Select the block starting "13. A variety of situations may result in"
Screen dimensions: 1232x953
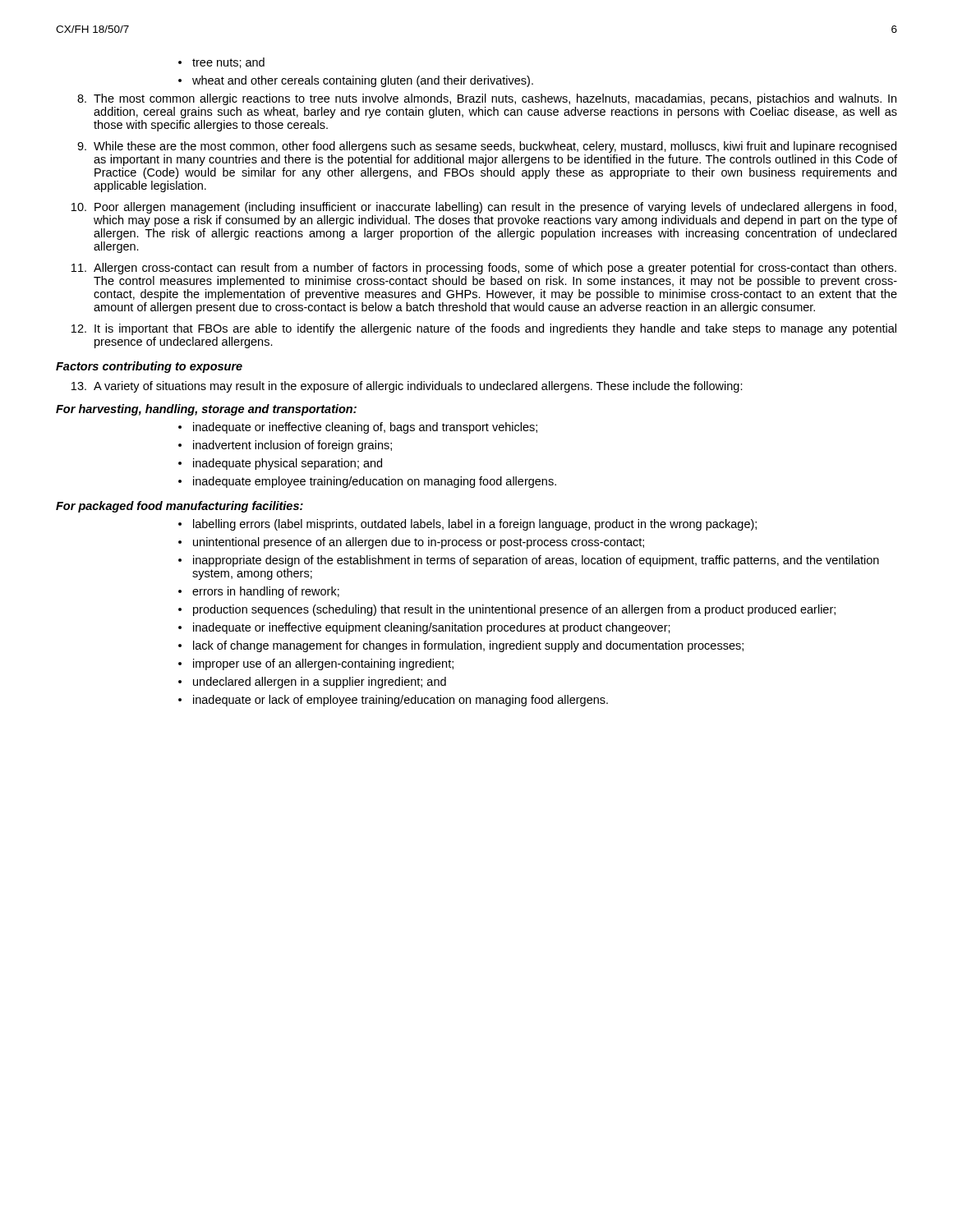[x=476, y=386]
